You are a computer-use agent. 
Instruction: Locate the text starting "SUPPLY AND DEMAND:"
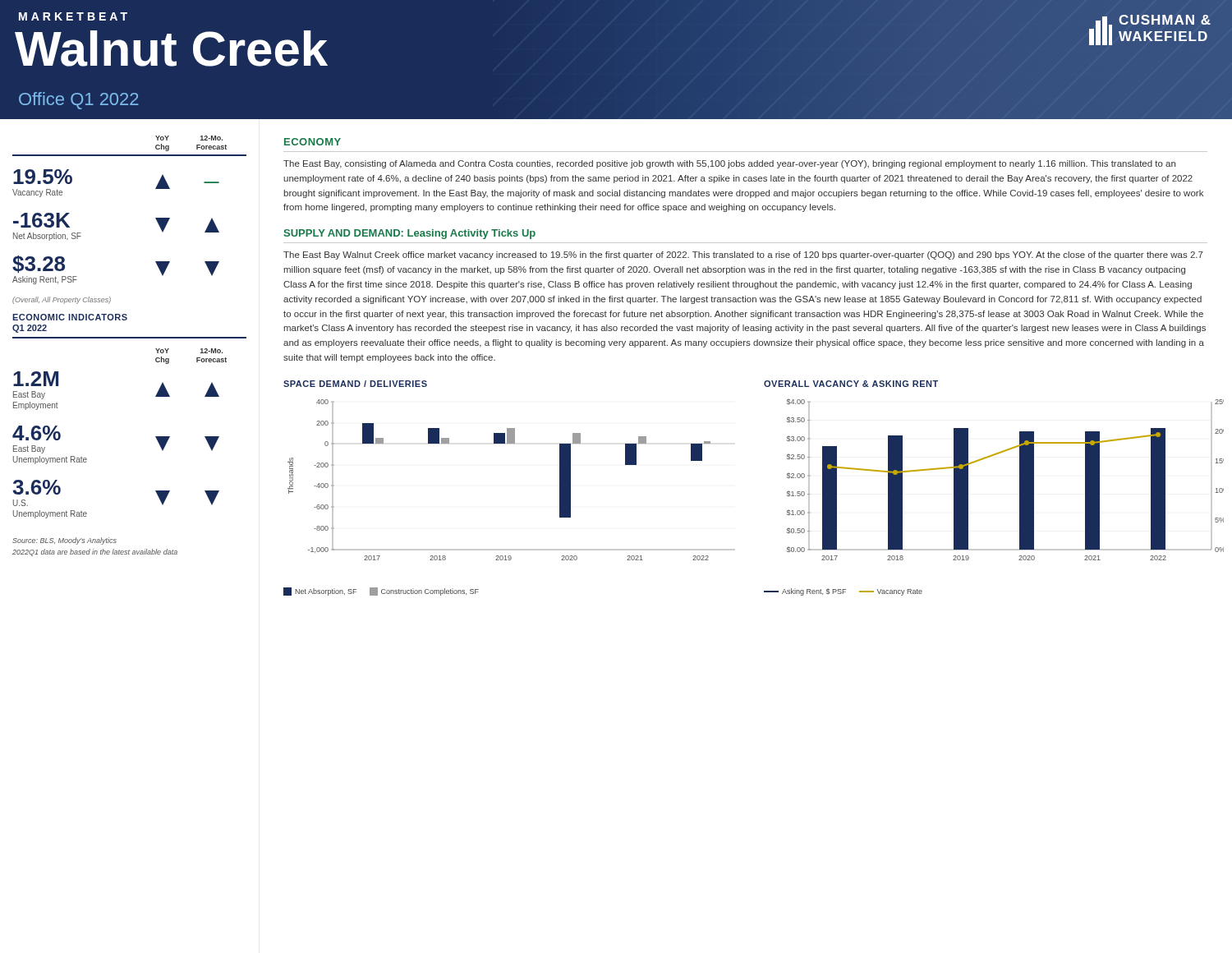pos(410,233)
